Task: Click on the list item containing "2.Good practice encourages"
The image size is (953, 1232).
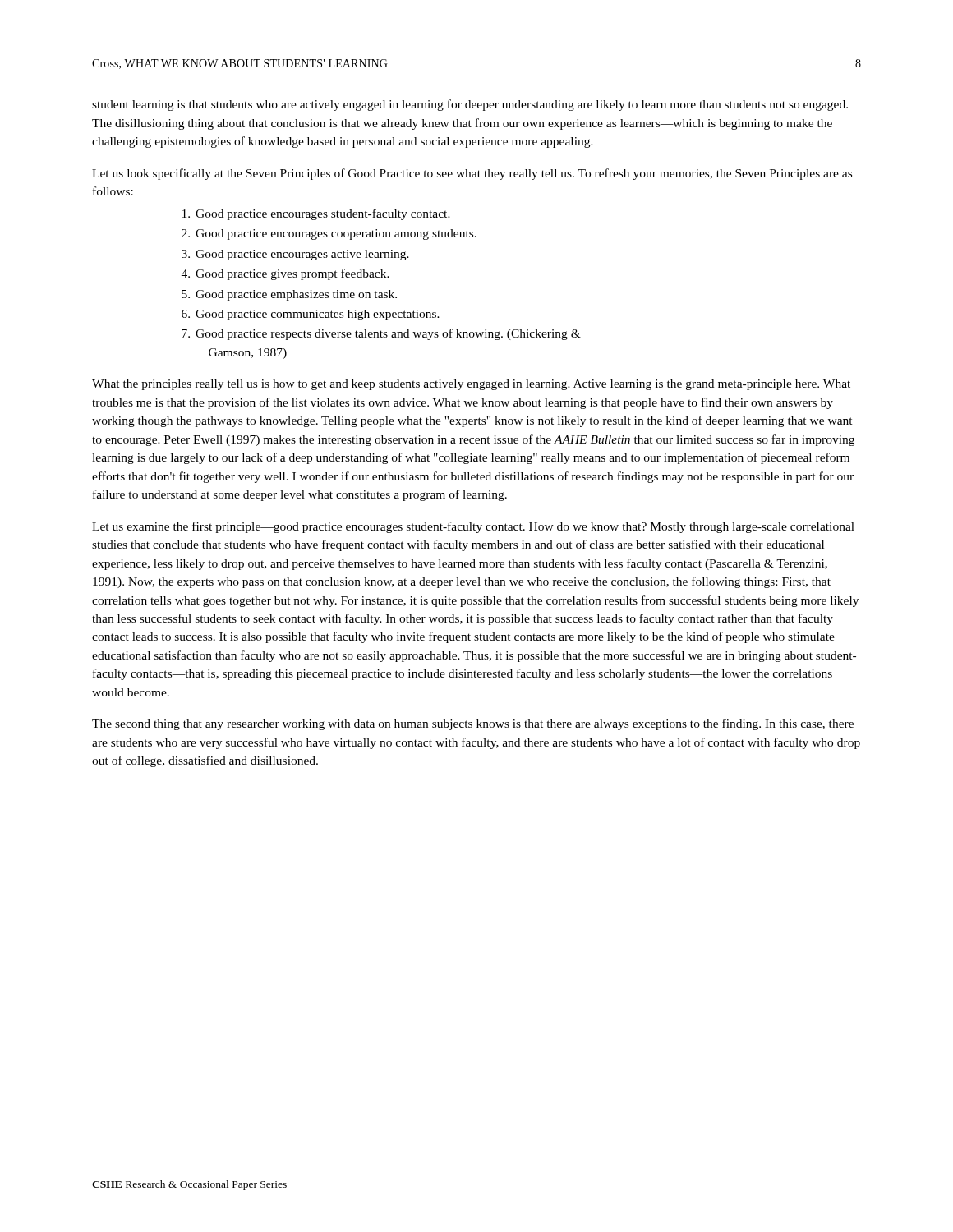Action: (326, 234)
